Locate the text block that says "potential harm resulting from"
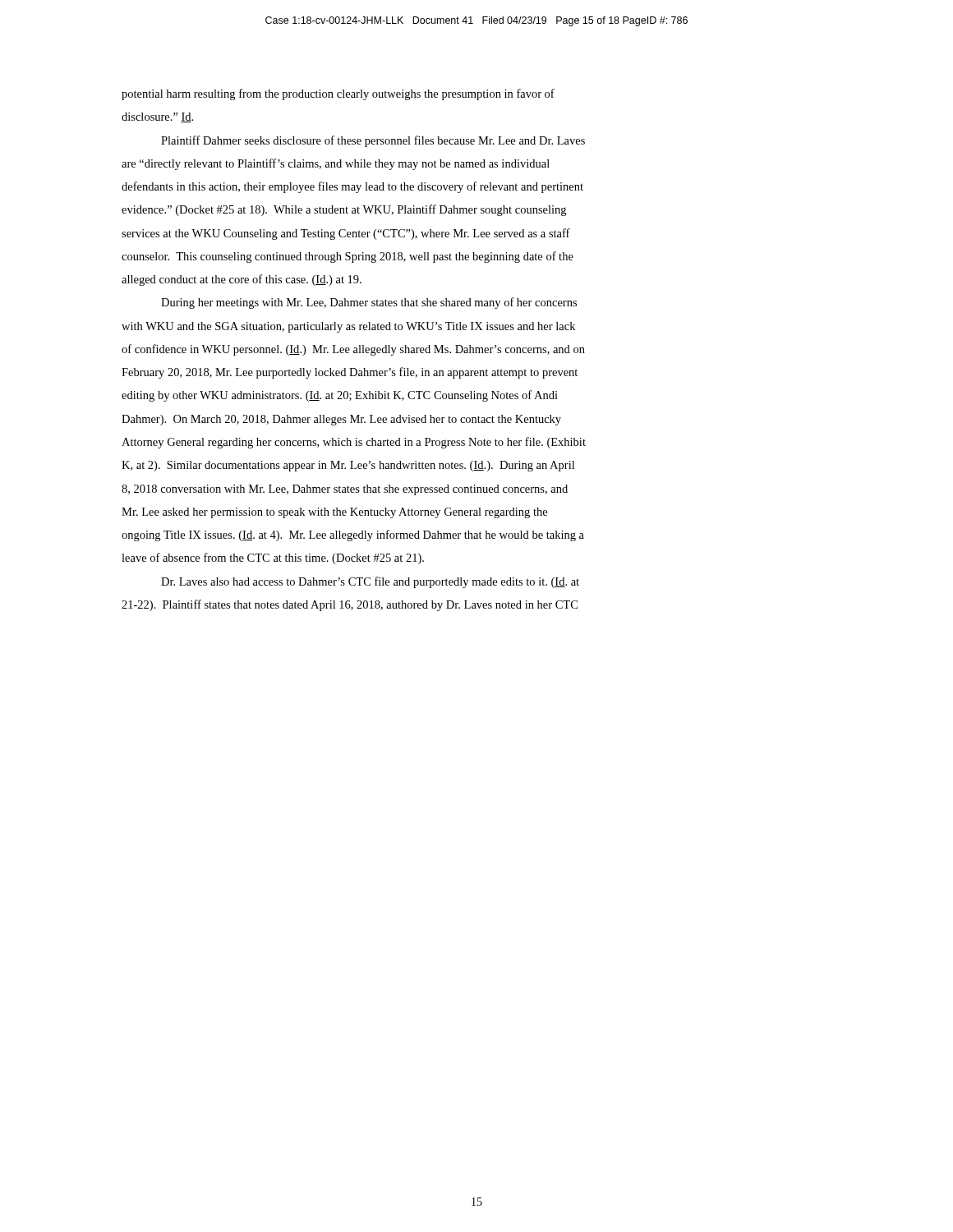 [476, 105]
